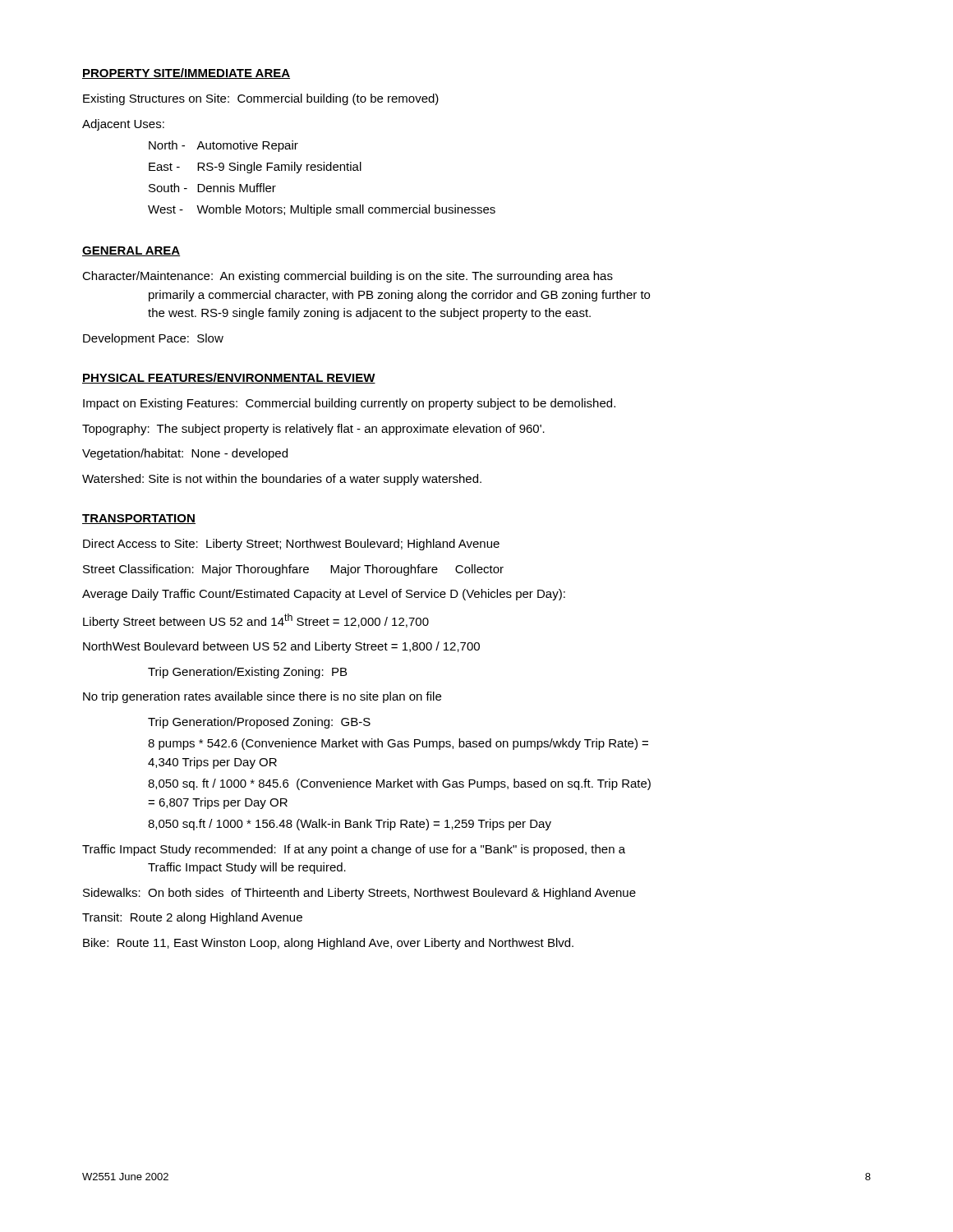Locate the list item that reads "East -"
Viewport: 953px width, 1232px height.
pyautogui.click(x=164, y=166)
